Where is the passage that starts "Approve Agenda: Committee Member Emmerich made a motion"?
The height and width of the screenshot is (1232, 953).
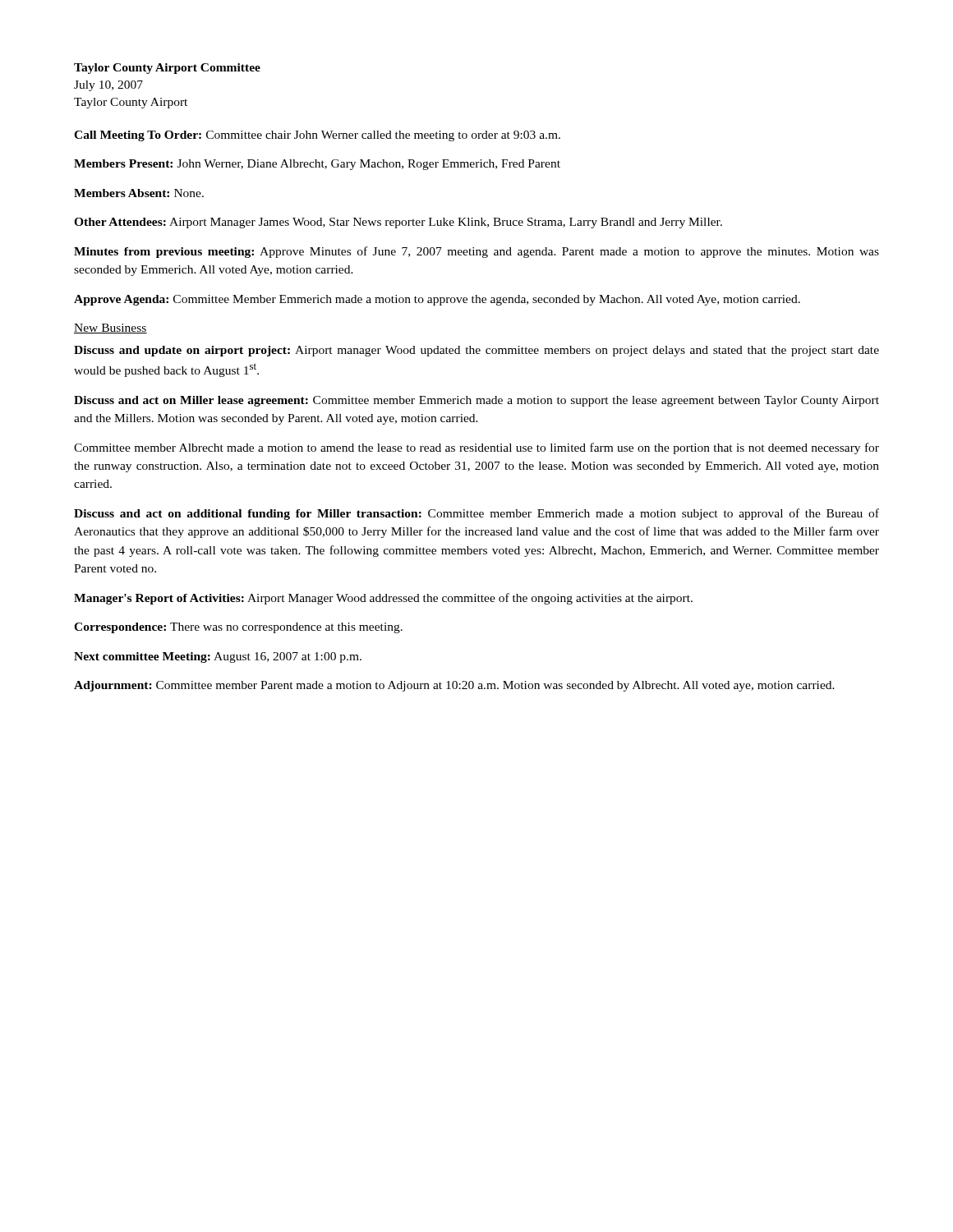pyautogui.click(x=476, y=299)
